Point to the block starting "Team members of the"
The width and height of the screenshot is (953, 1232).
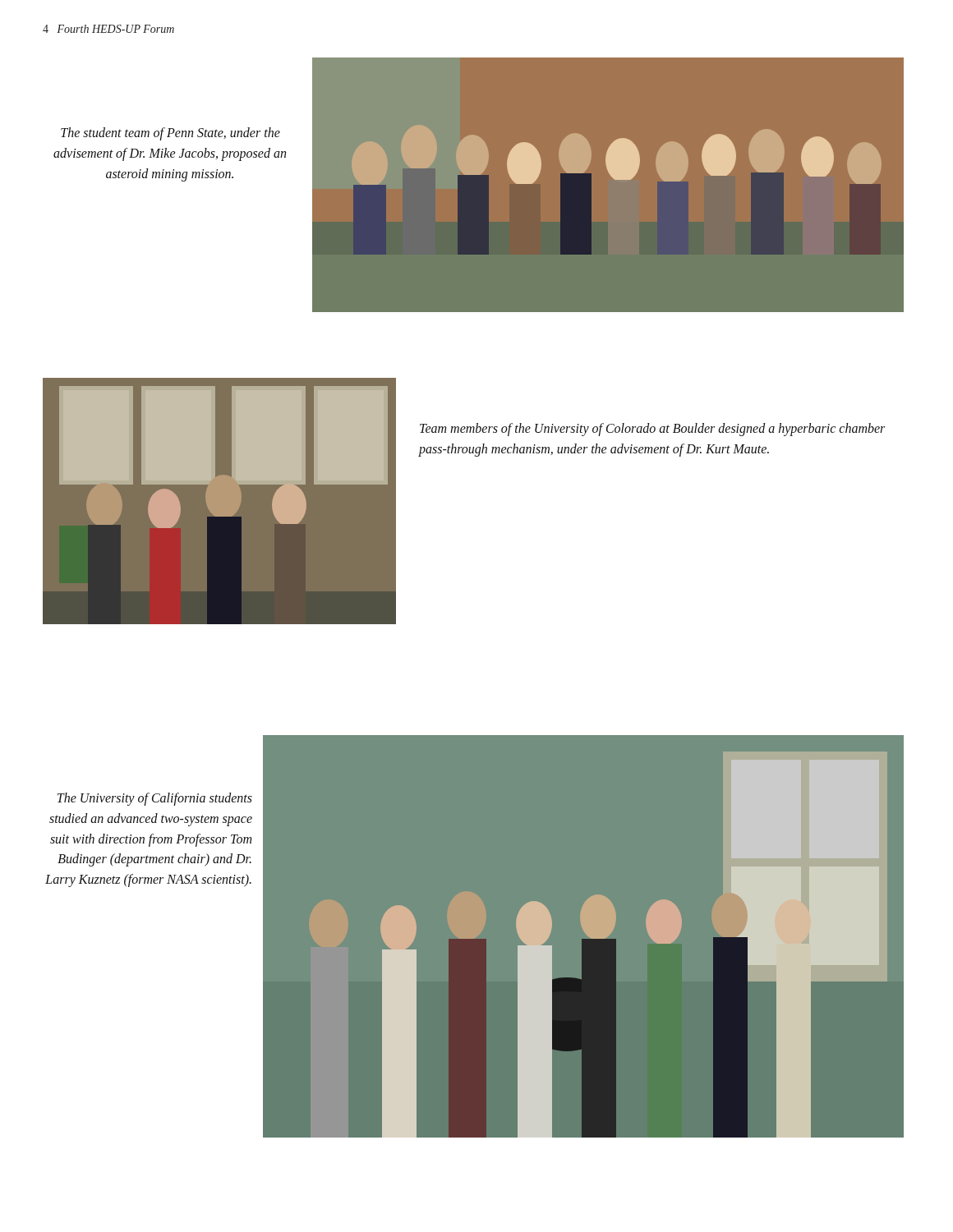[652, 439]
